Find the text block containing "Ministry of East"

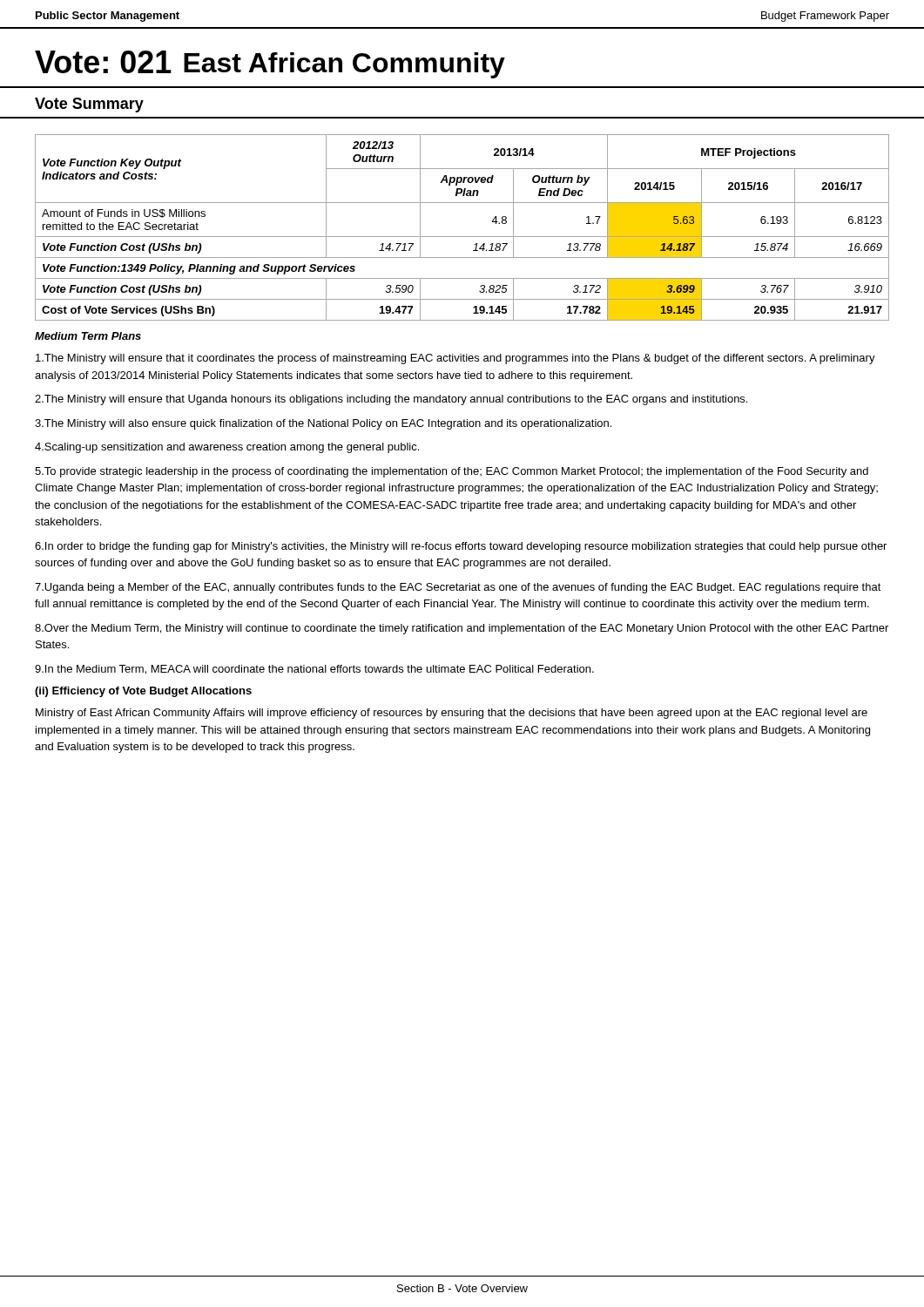pyautogui.click(x=453, y=729)
